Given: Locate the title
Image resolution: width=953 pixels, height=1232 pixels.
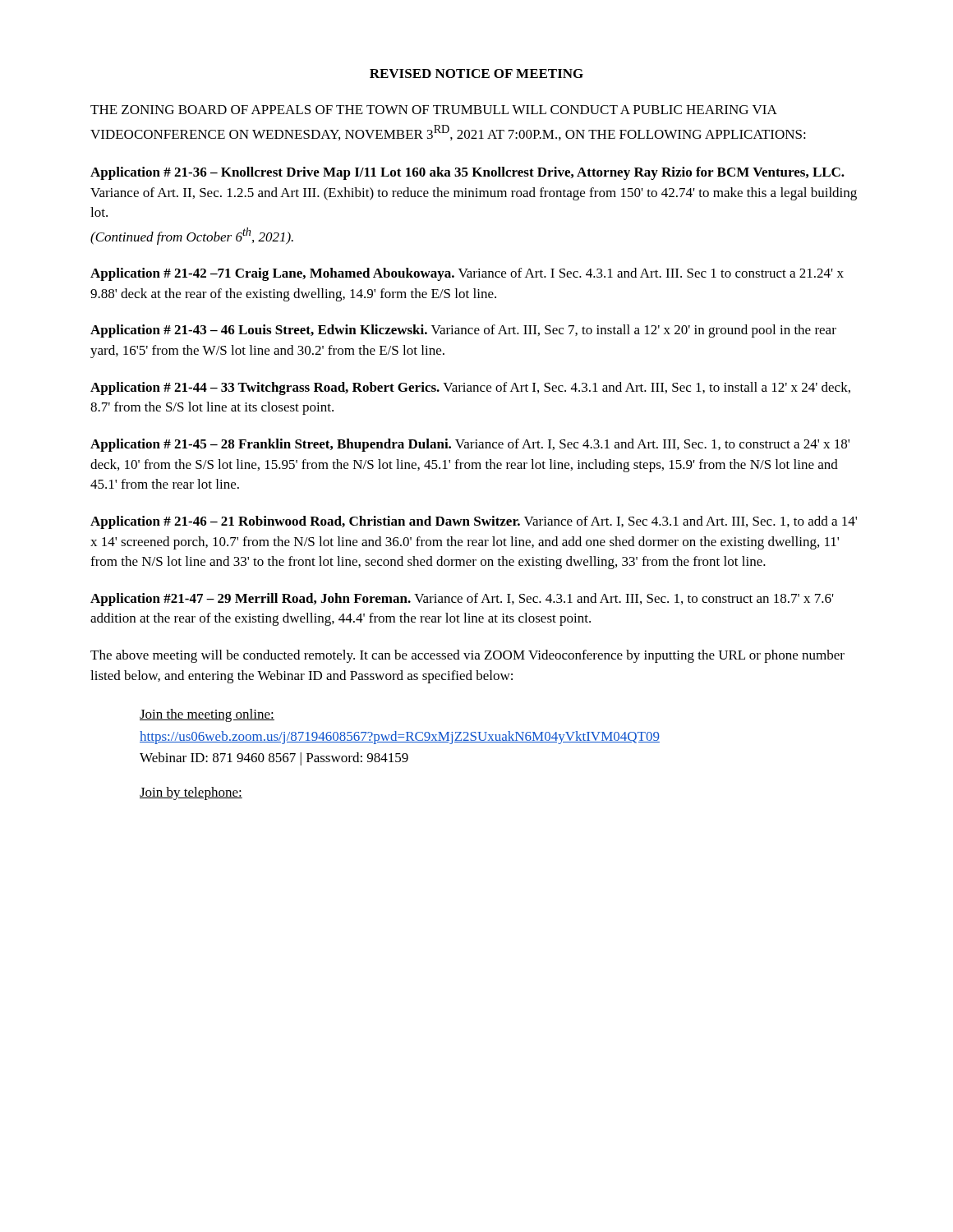Looking at the screenshot, I should [x=476, y=73].
